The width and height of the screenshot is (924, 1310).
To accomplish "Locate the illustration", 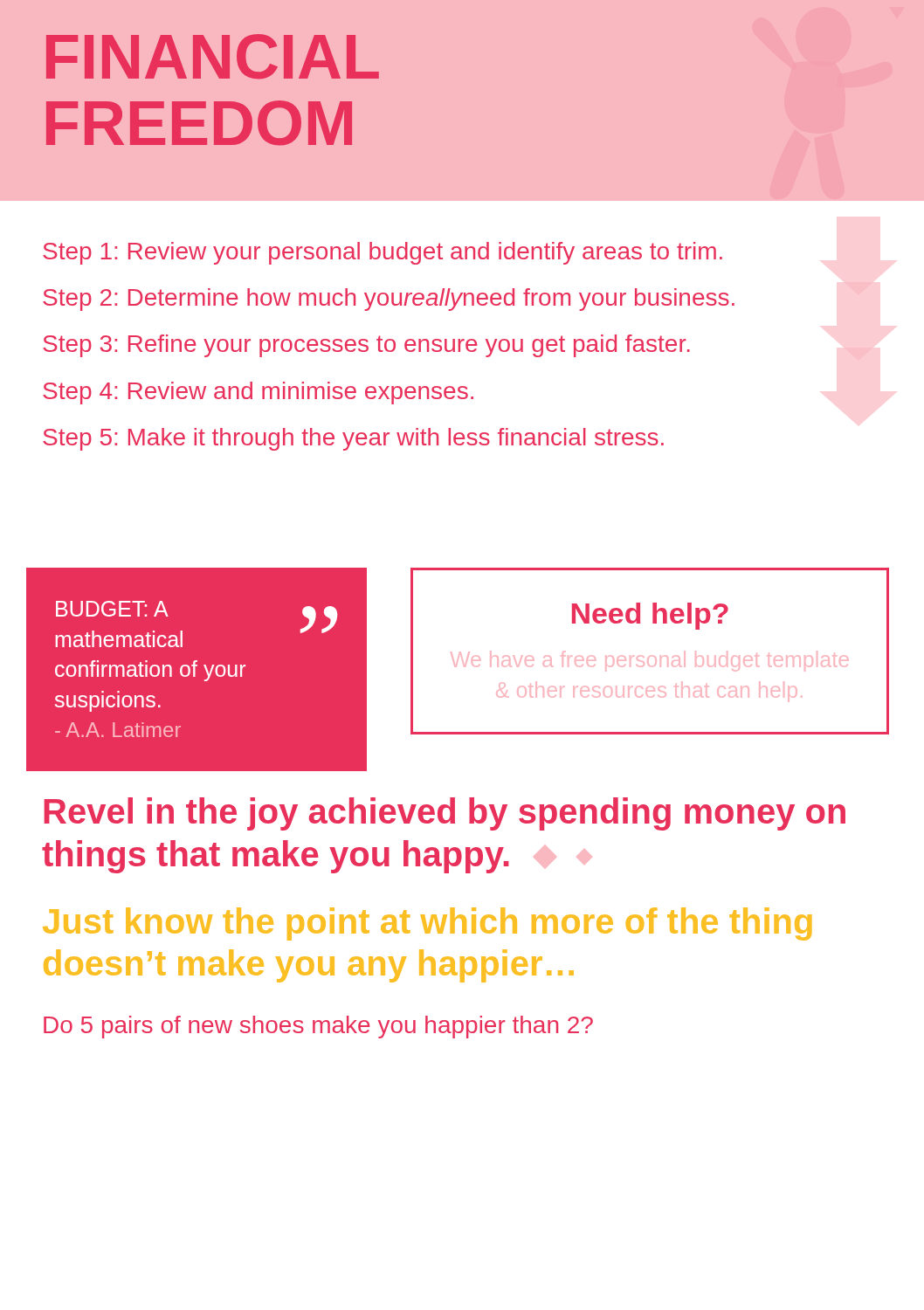I will (x=762, y=102).
